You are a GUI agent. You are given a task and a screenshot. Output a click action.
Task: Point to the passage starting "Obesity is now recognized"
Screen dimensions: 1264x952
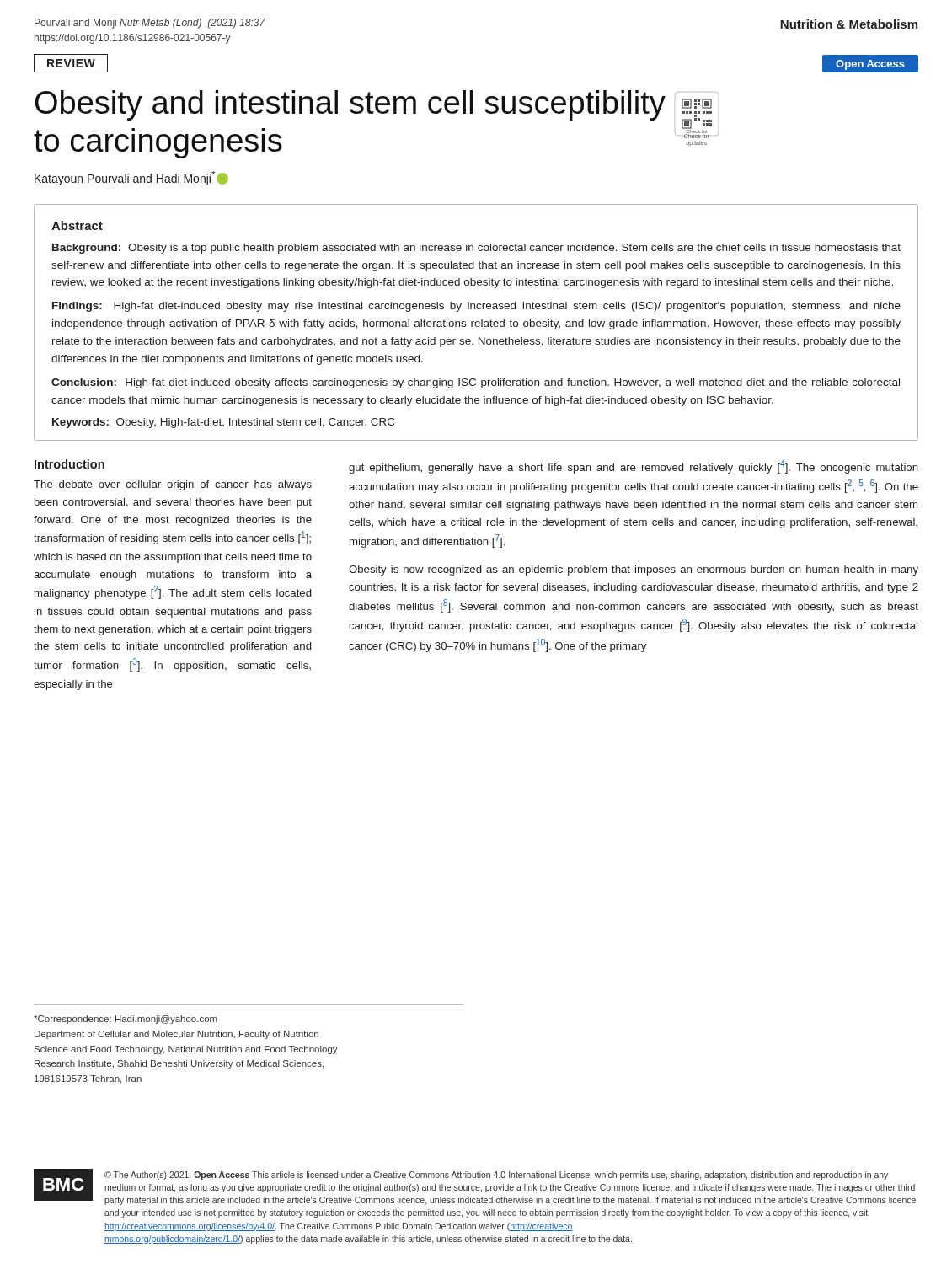tap(634, 608)
